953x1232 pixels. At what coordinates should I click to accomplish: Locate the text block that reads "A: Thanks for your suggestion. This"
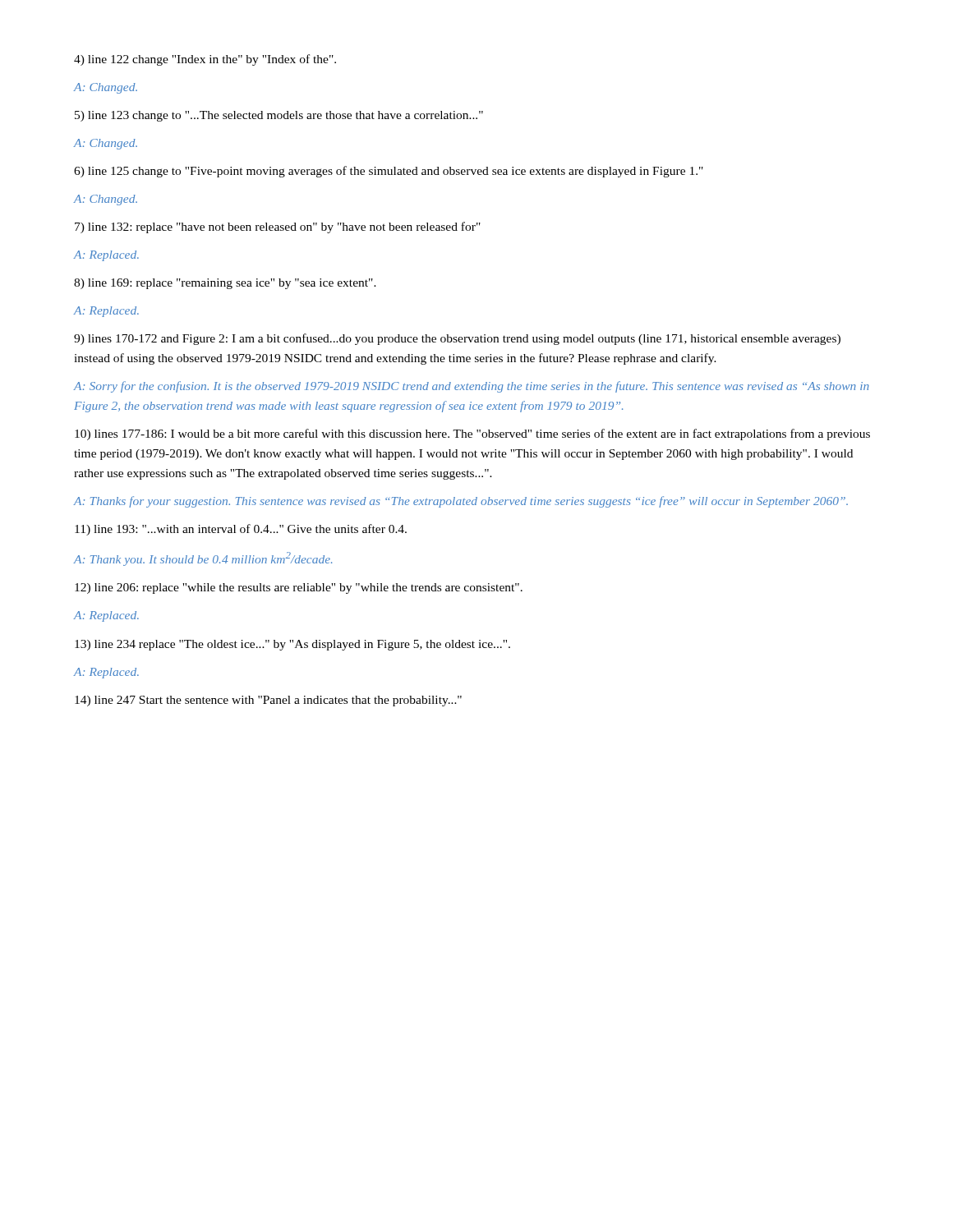click(x=461, y=501)
